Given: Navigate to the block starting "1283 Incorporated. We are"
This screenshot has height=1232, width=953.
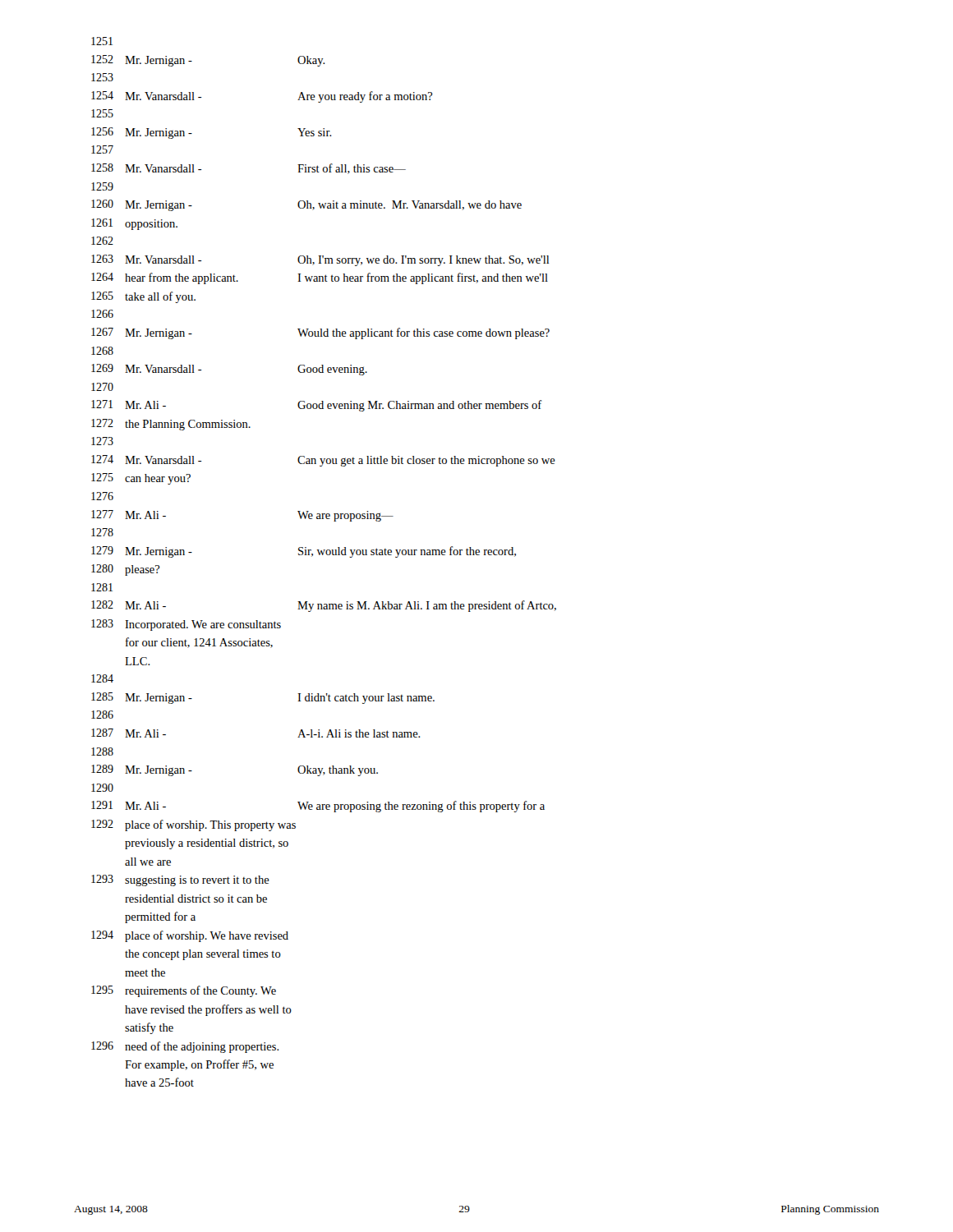Looking at the screenshot, I should click(x=186, y=625).
